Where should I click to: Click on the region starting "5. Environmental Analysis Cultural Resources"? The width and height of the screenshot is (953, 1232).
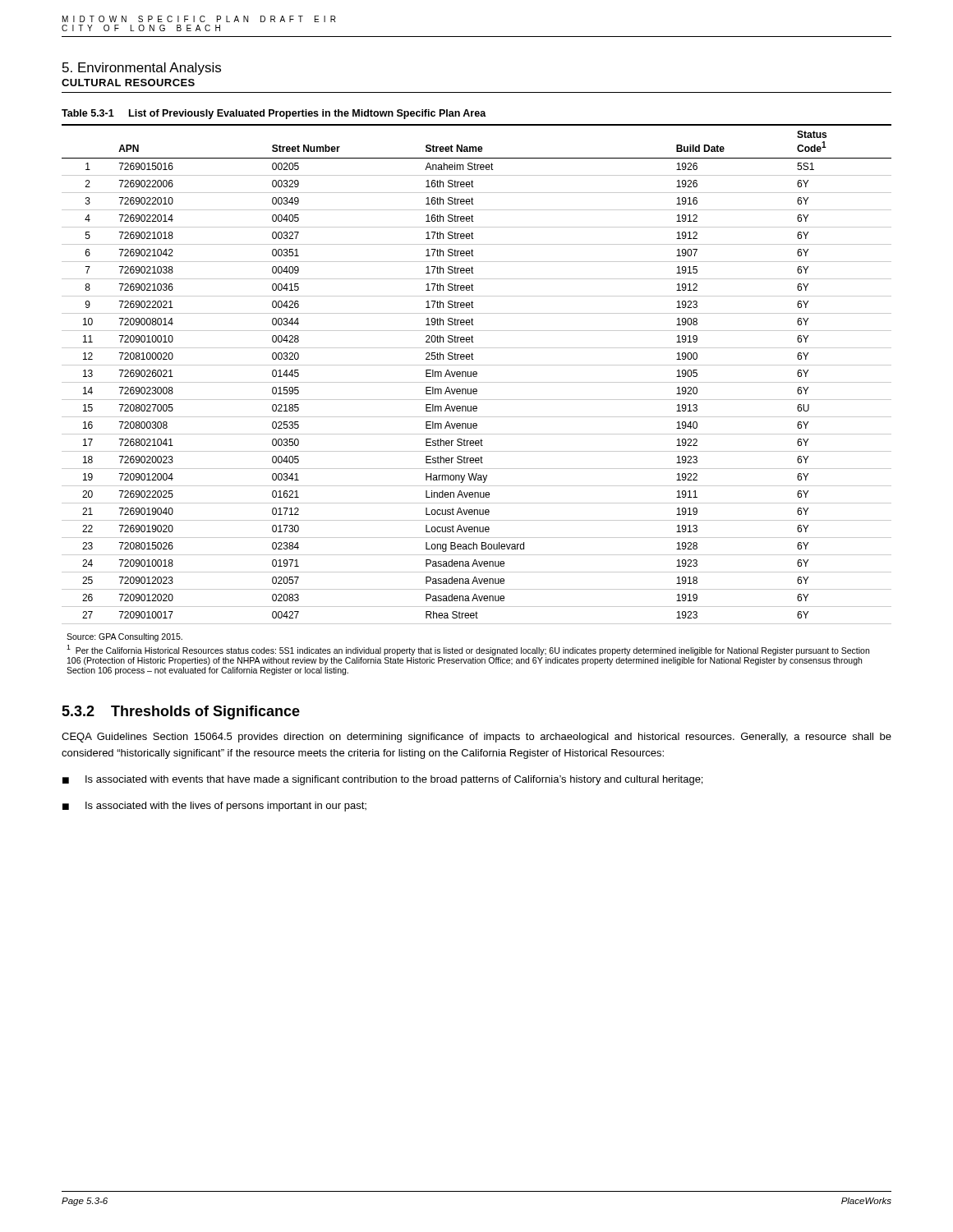pos(142,69)
